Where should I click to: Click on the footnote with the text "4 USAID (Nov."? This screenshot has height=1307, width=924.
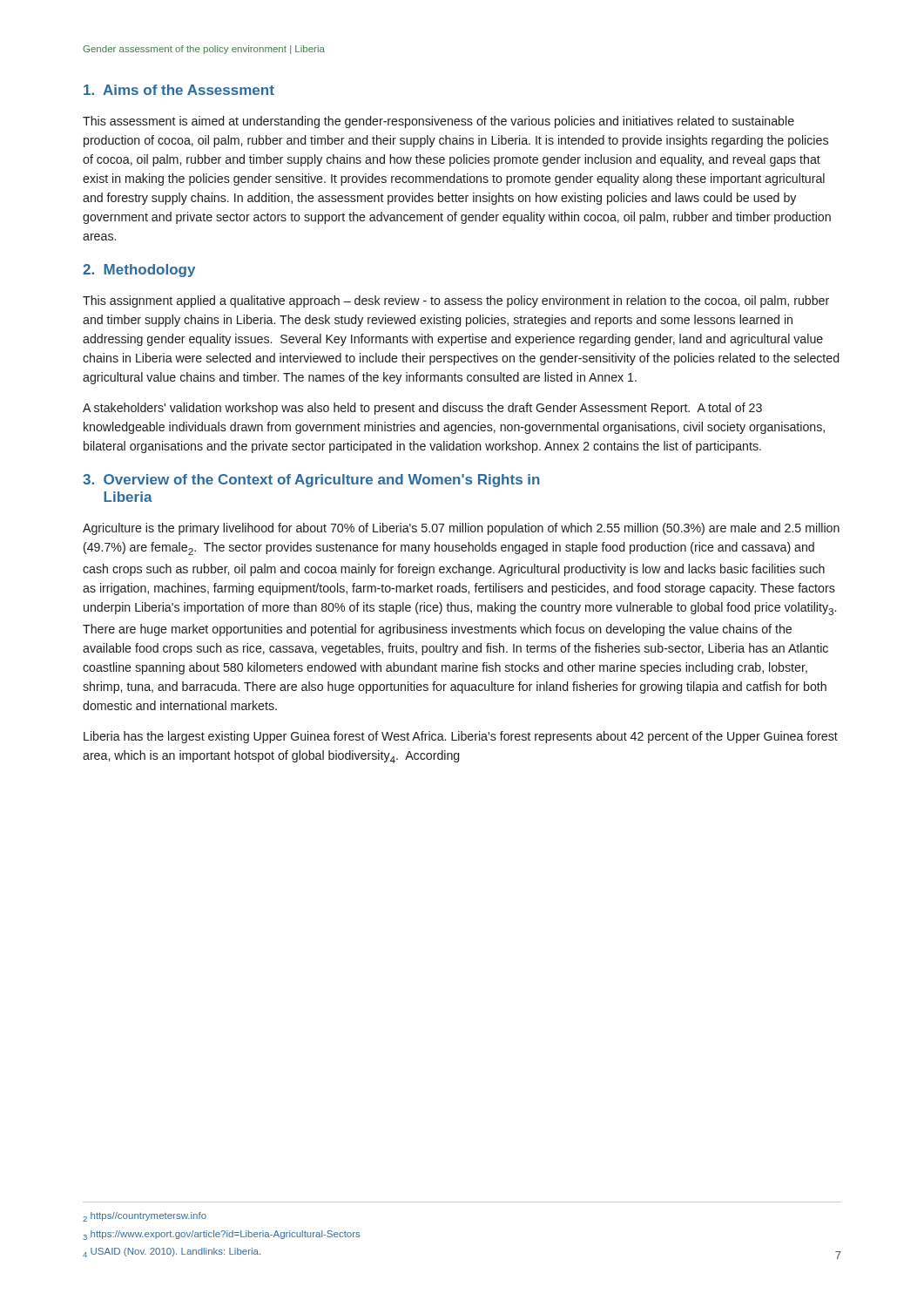point(172,1253)
